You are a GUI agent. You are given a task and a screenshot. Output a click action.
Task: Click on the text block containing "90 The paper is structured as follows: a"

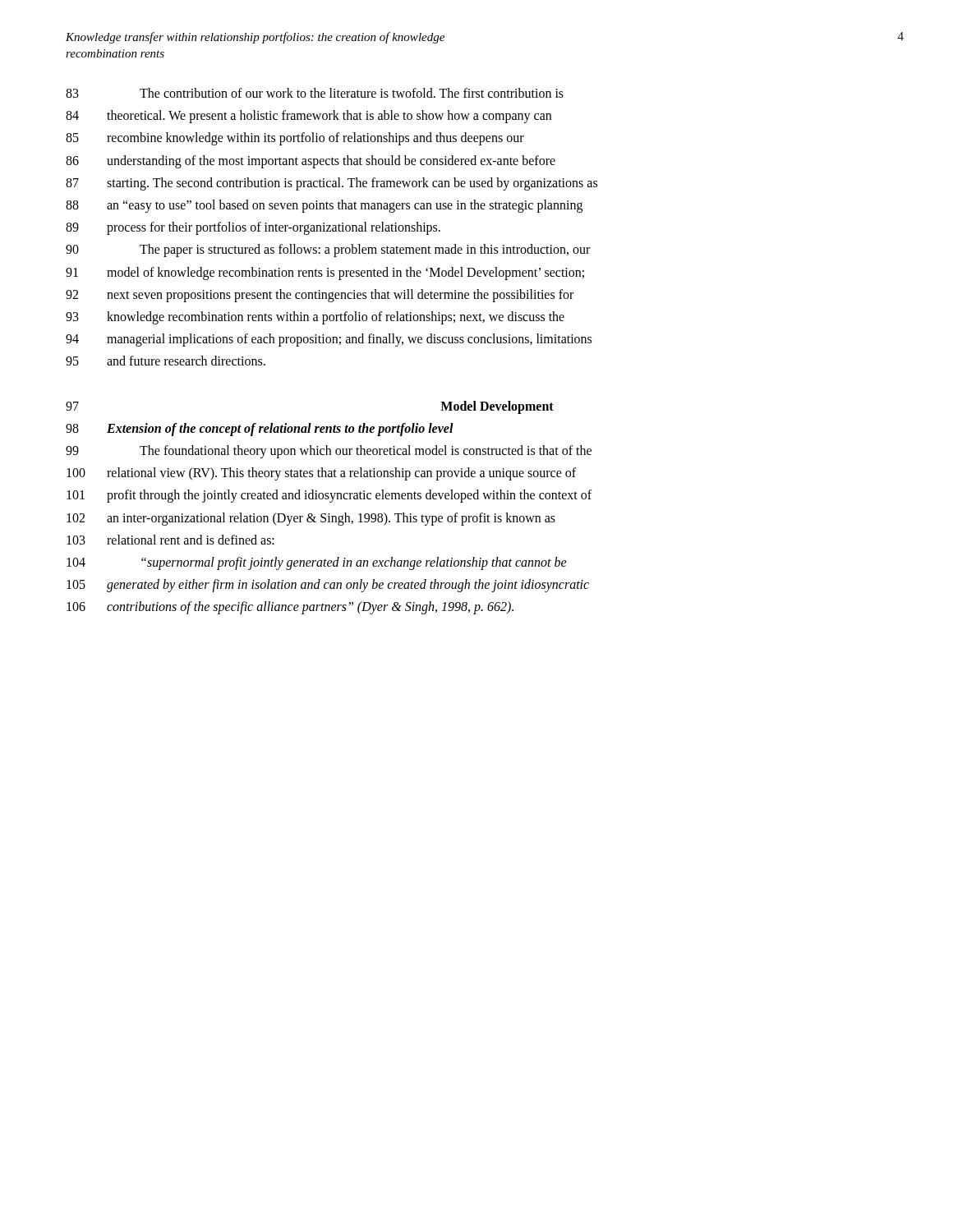476,305
